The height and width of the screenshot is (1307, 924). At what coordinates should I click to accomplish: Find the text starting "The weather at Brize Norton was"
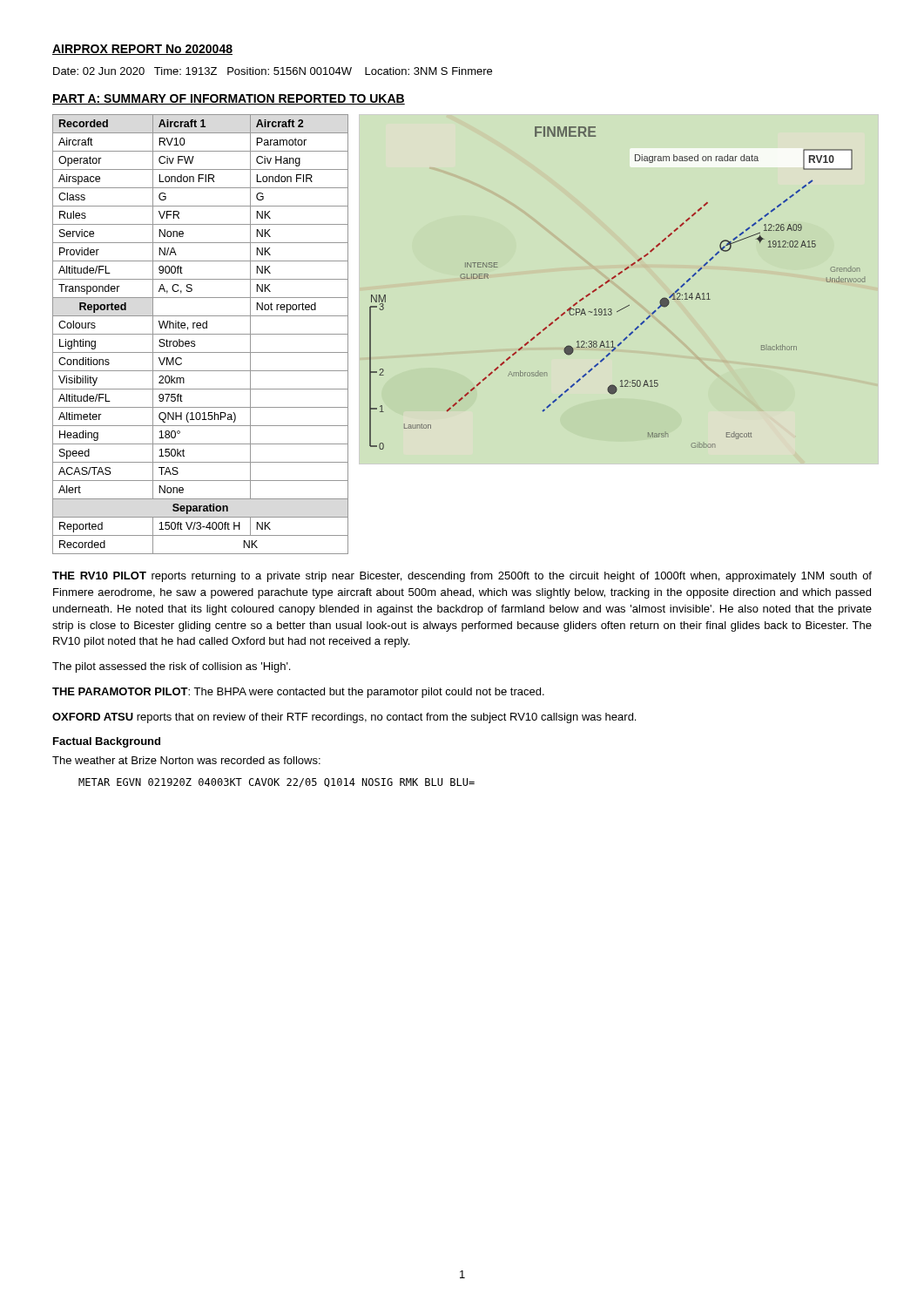pos(187,760)
